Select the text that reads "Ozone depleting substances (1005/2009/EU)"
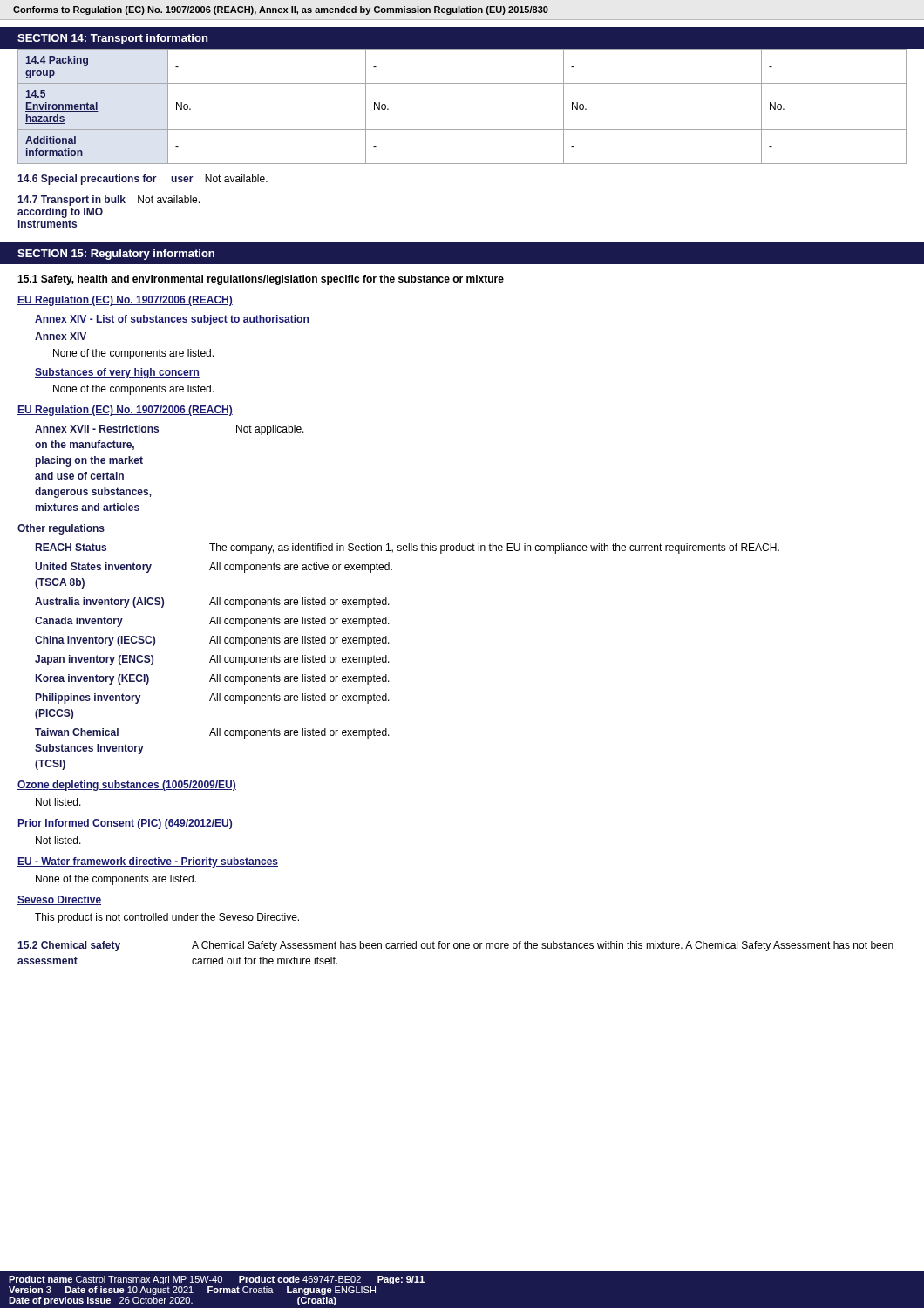The image size is (924, 1308). (x=127, y=785)
